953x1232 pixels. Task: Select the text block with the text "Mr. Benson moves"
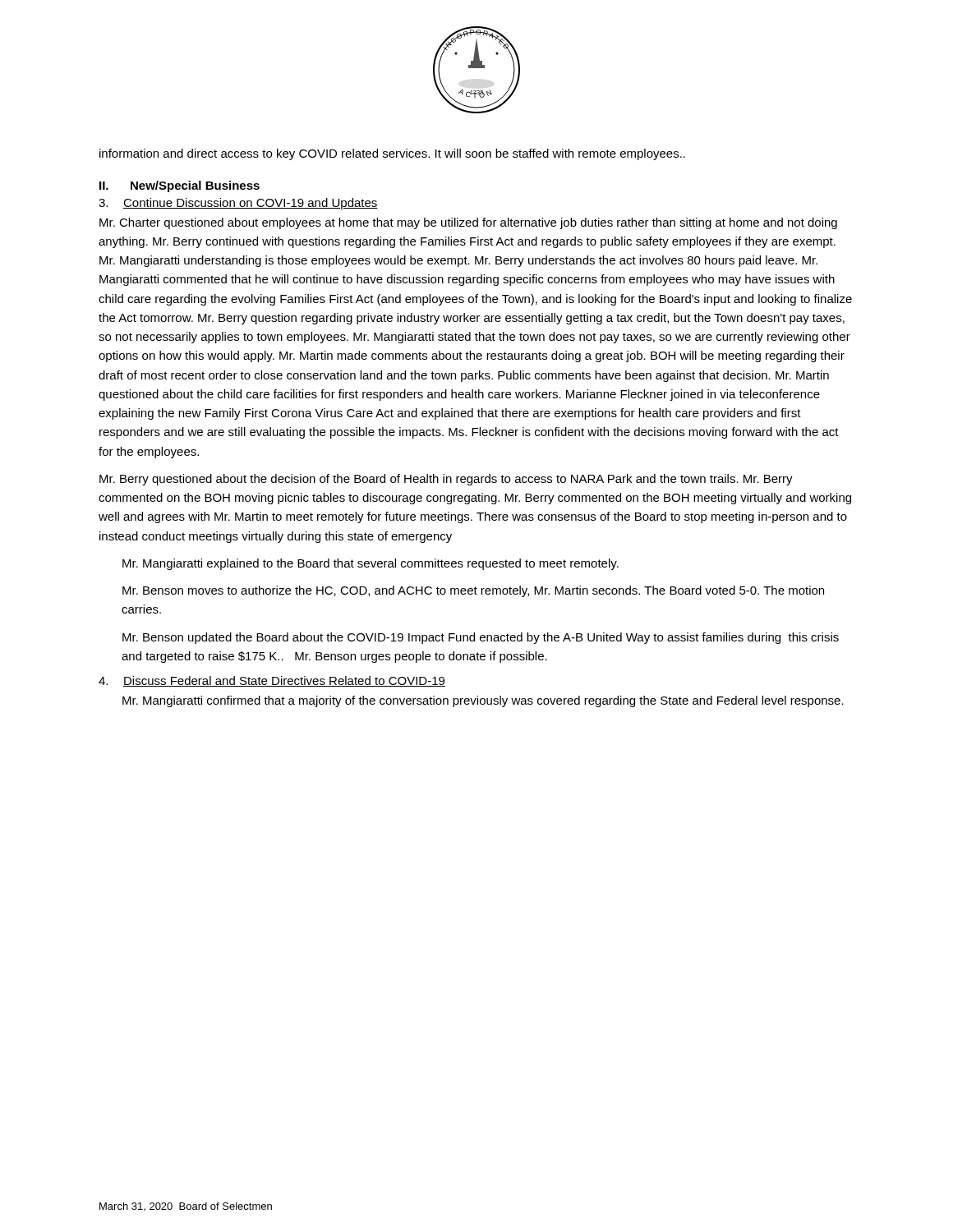coord(488,600)
